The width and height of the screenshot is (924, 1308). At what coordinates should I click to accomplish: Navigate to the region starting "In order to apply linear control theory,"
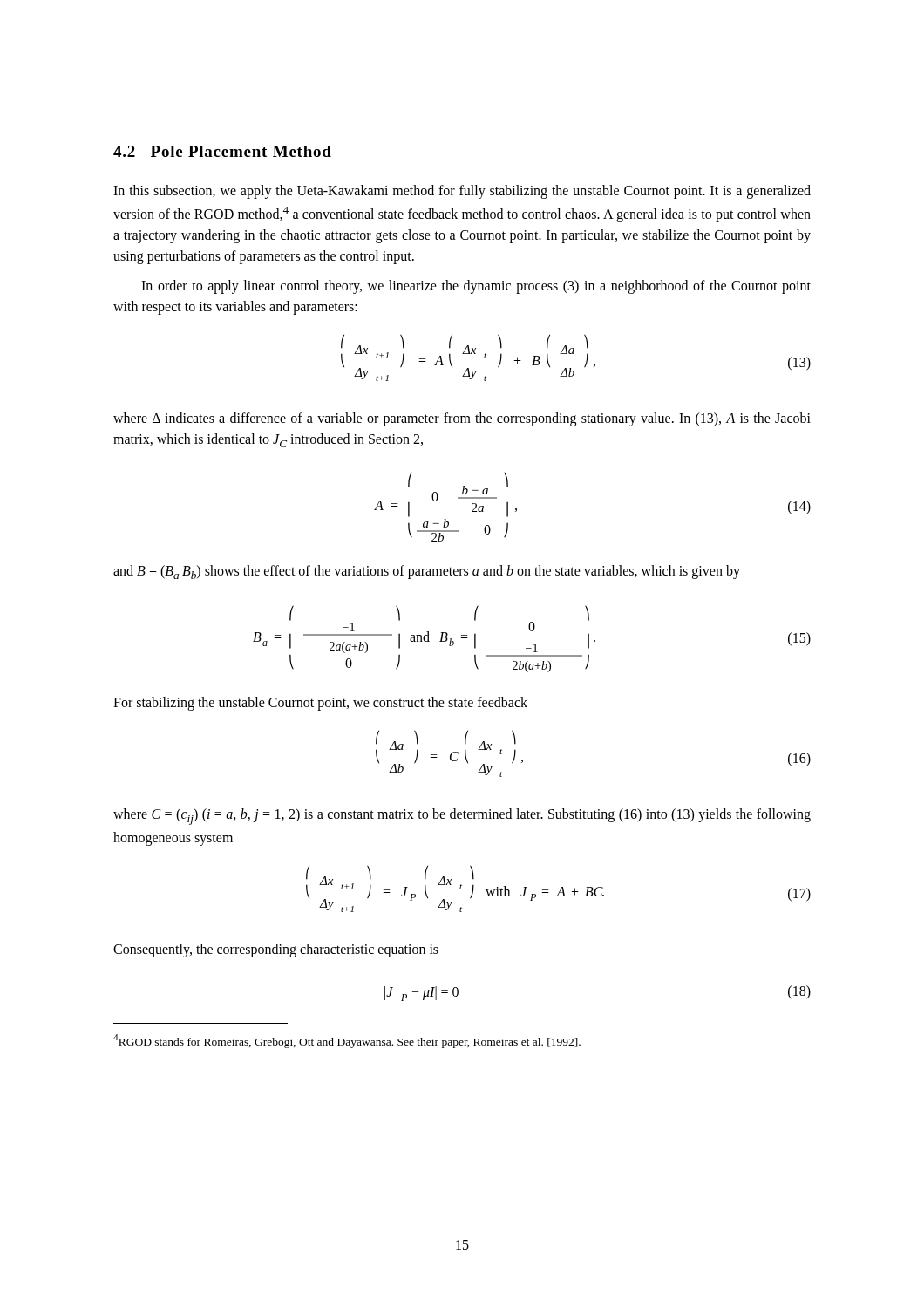(x=462, y=296)
